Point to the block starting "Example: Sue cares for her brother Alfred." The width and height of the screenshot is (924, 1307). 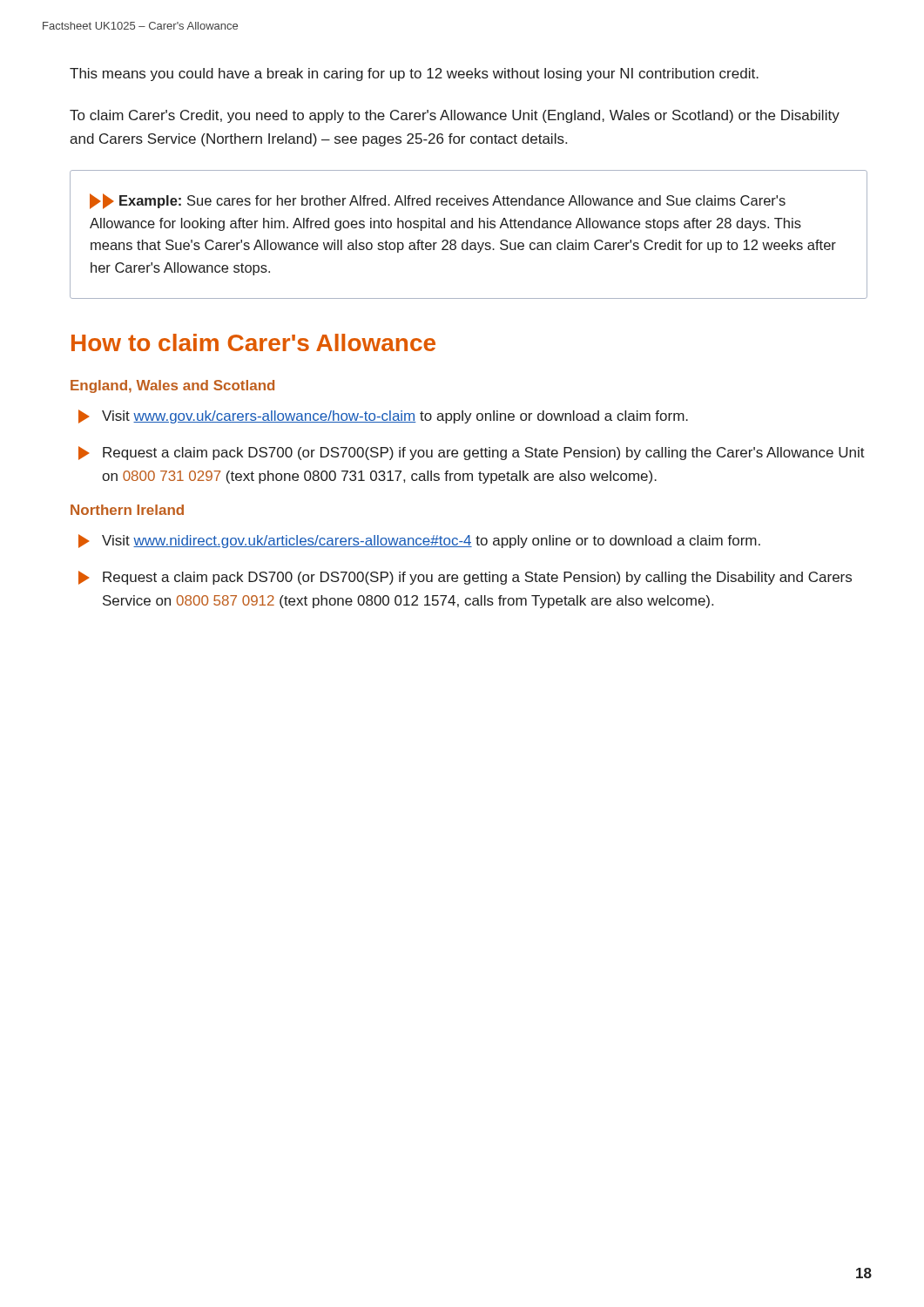463,234
